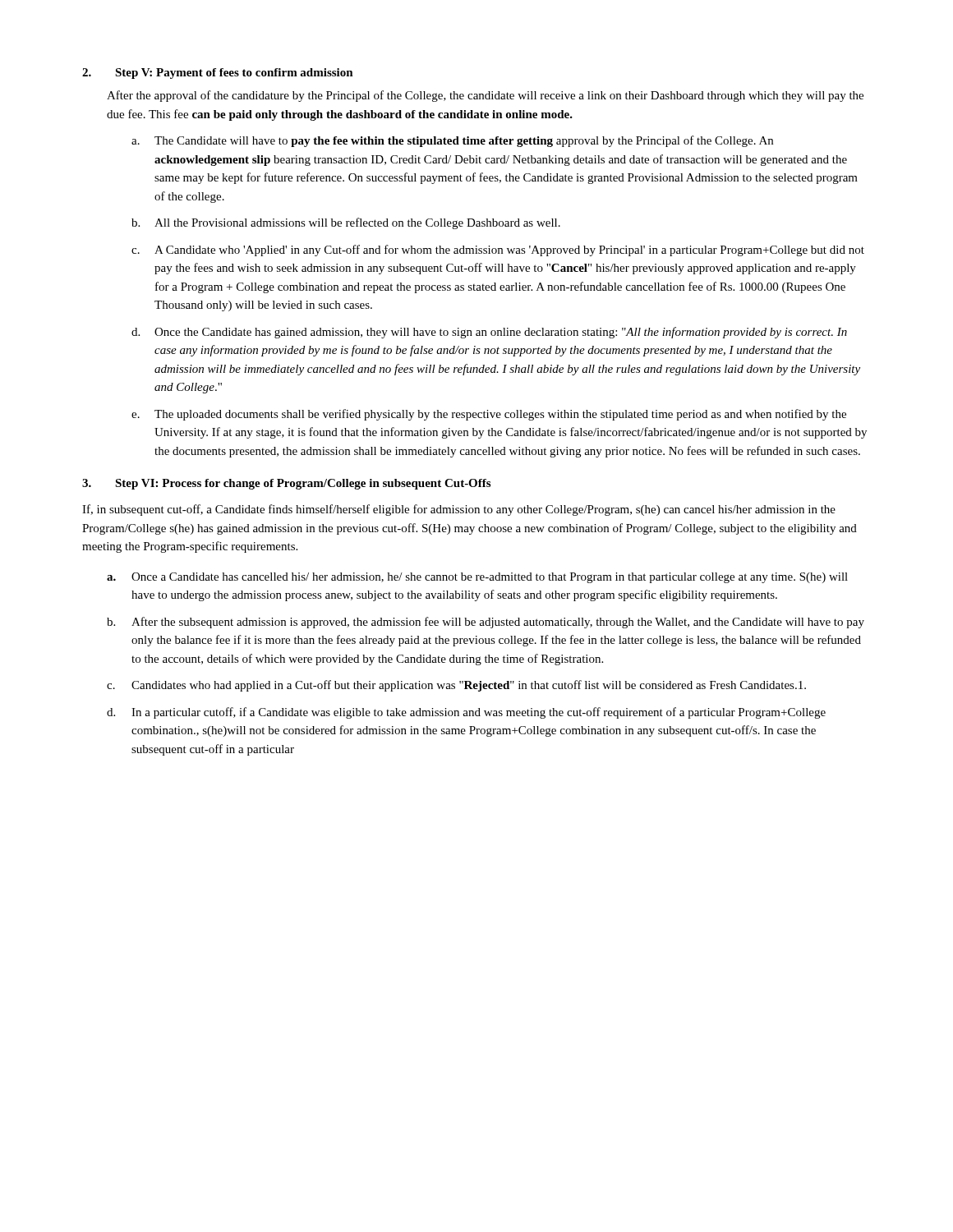
Task: Point to the block beginning "If, in subsequent cut-off,"
Action: (469, 528)
